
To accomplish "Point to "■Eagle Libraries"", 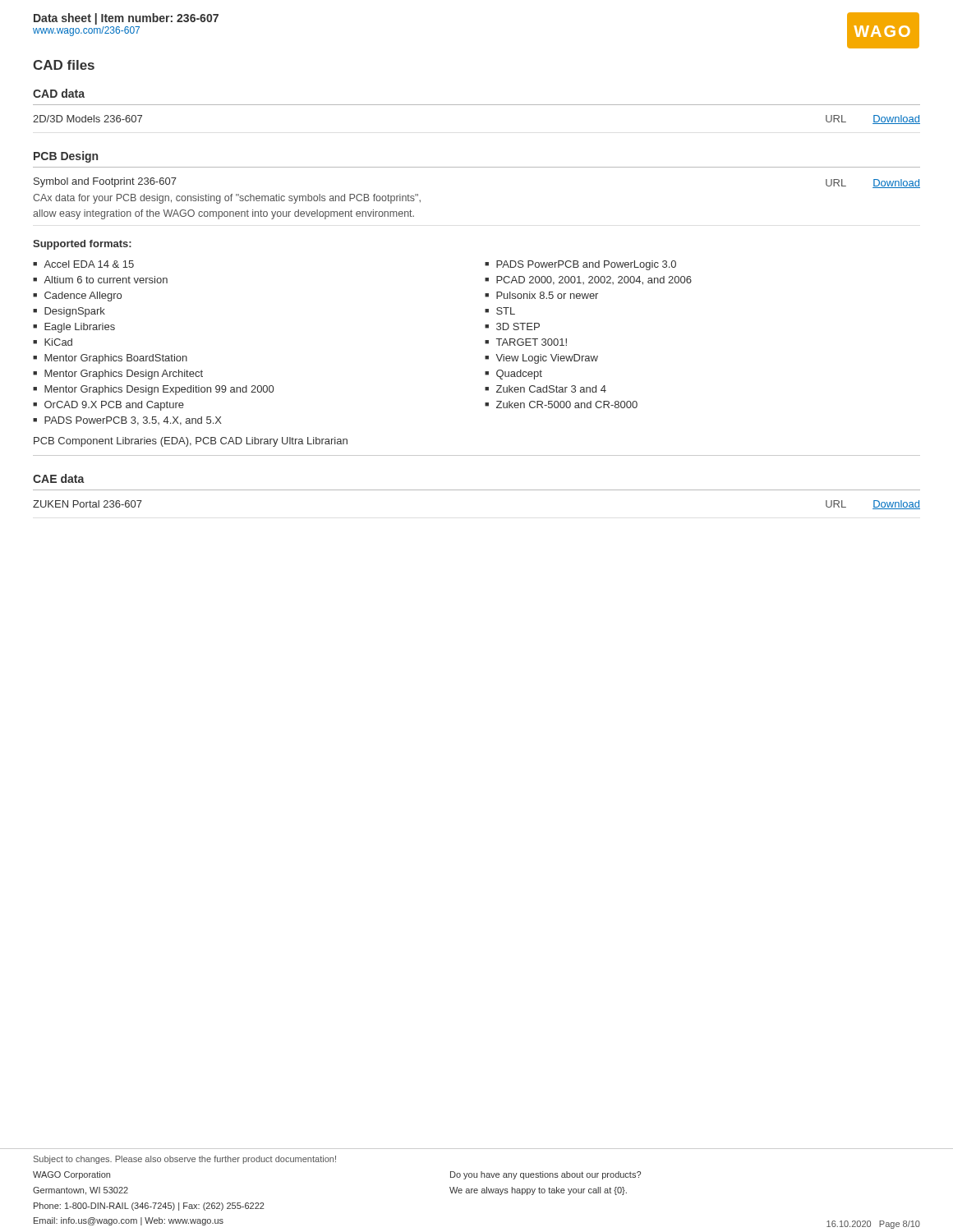I will click(74, 326).
